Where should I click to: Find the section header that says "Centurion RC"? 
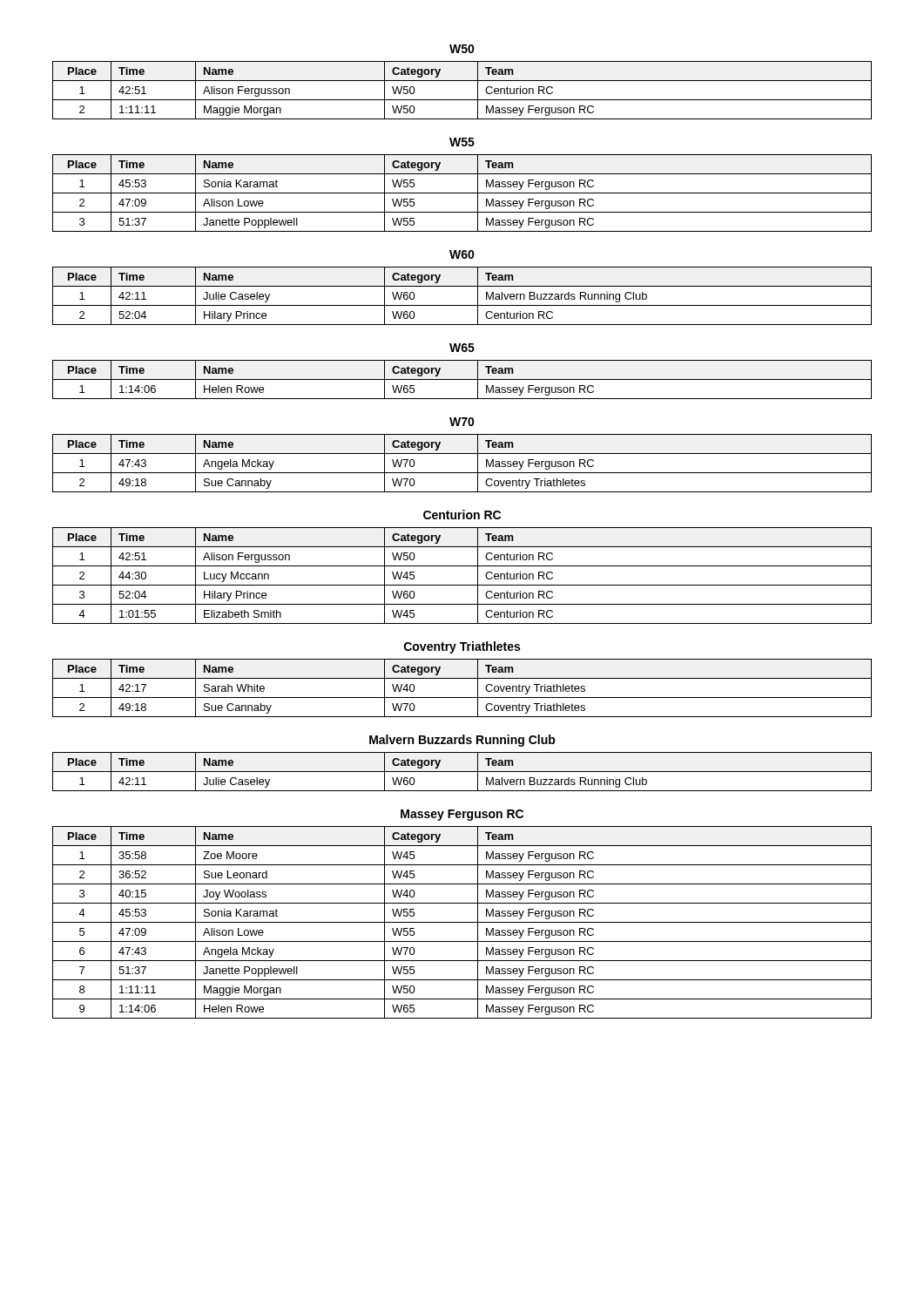click(462, 515)
